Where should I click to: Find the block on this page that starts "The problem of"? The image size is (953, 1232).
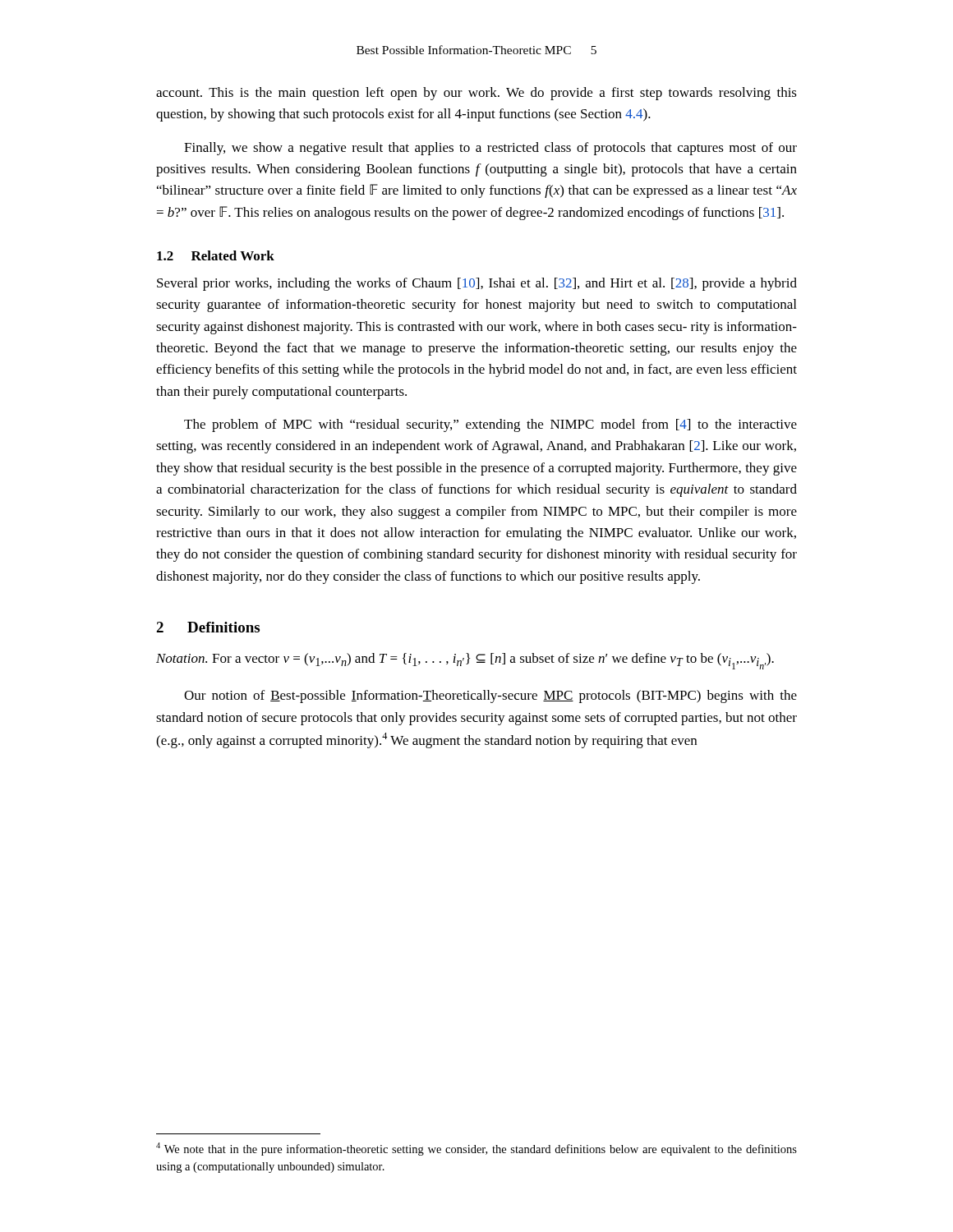476,501
